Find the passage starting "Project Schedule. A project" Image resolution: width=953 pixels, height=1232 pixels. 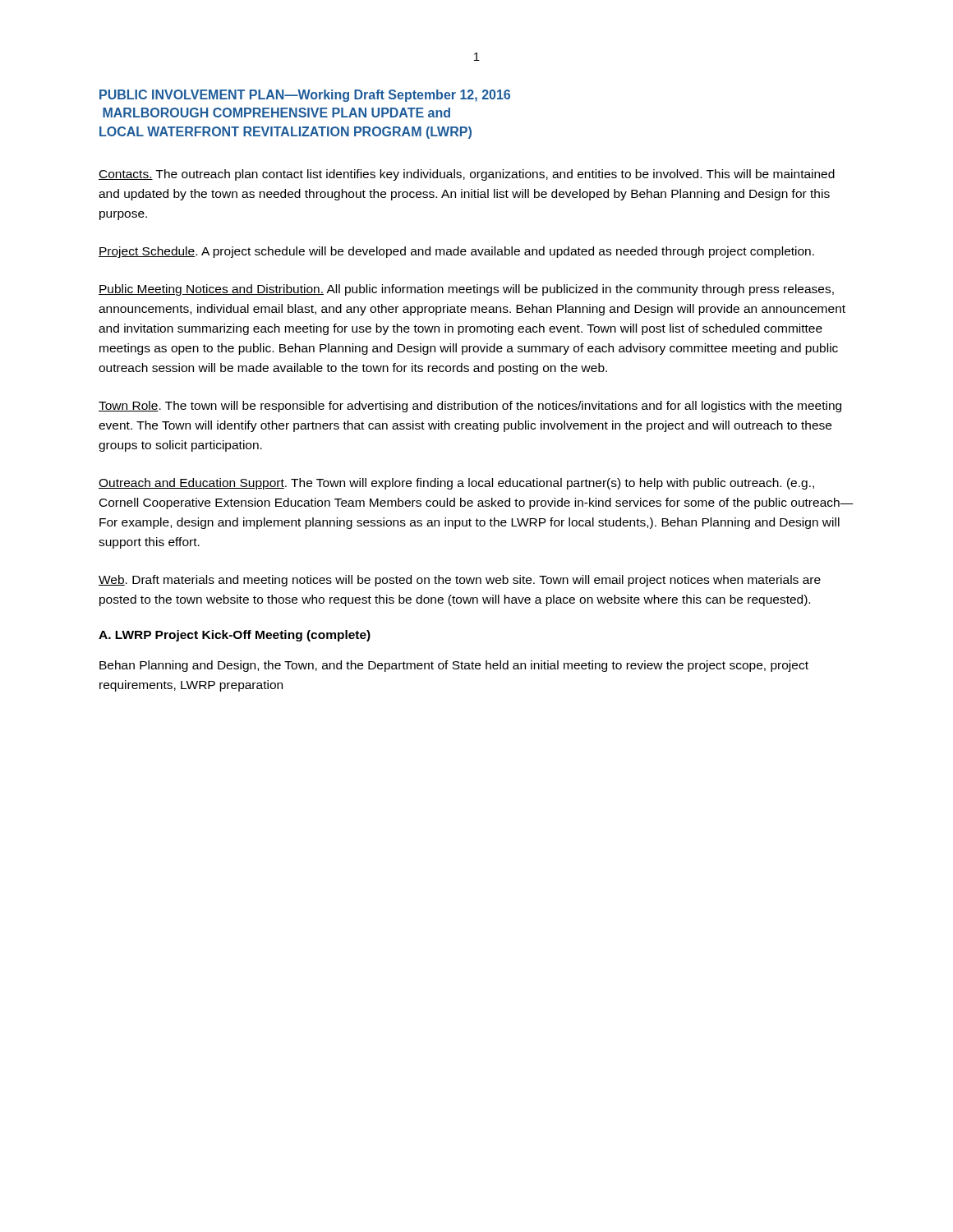point(457,251)
